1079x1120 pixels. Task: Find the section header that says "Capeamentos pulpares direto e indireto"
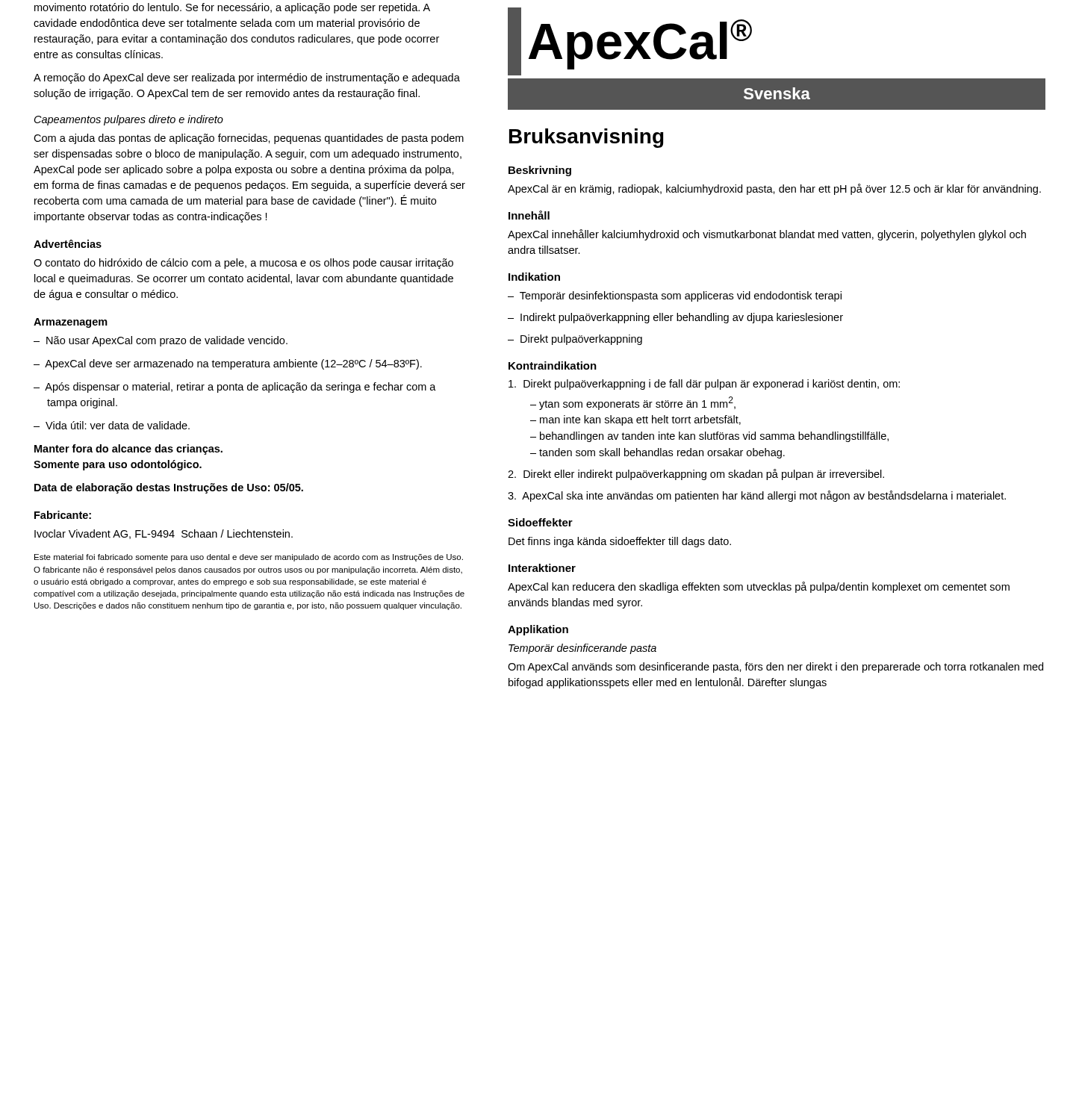coord(129,120)
